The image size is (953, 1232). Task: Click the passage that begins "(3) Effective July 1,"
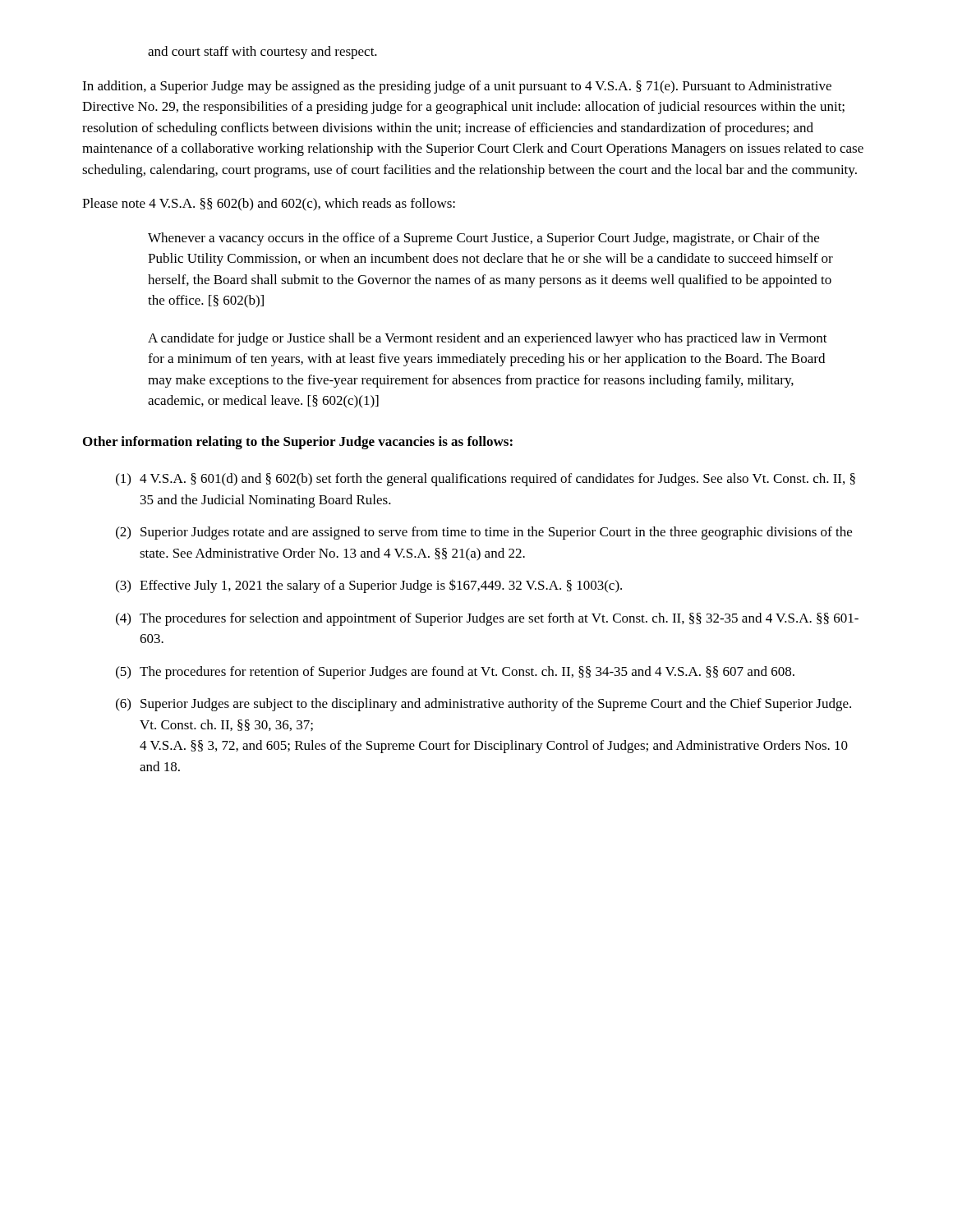pyautogui.click(x=485, y=585)
